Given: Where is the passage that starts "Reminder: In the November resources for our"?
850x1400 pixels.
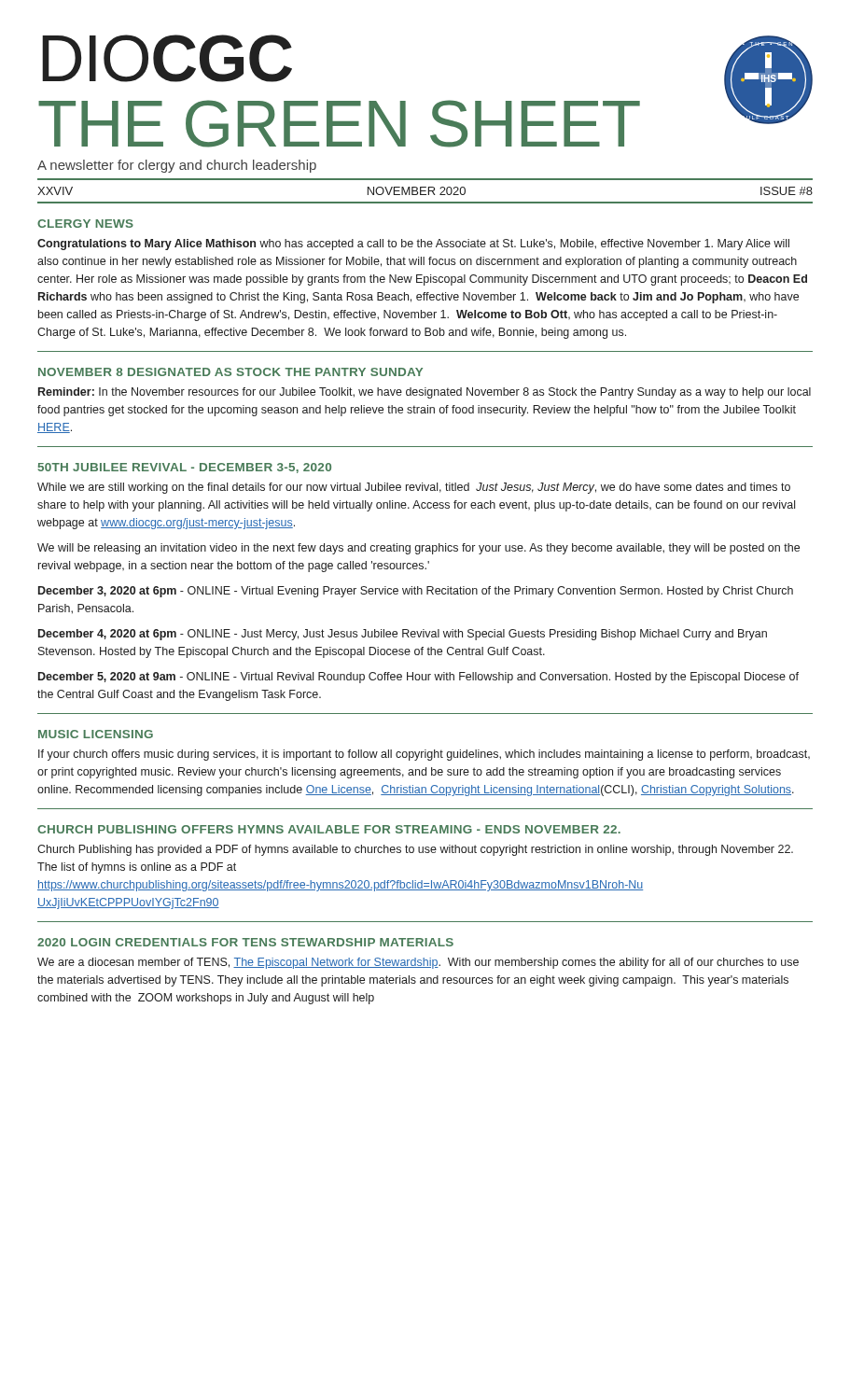Looking at the screenshot, I should tap(424, 410).
